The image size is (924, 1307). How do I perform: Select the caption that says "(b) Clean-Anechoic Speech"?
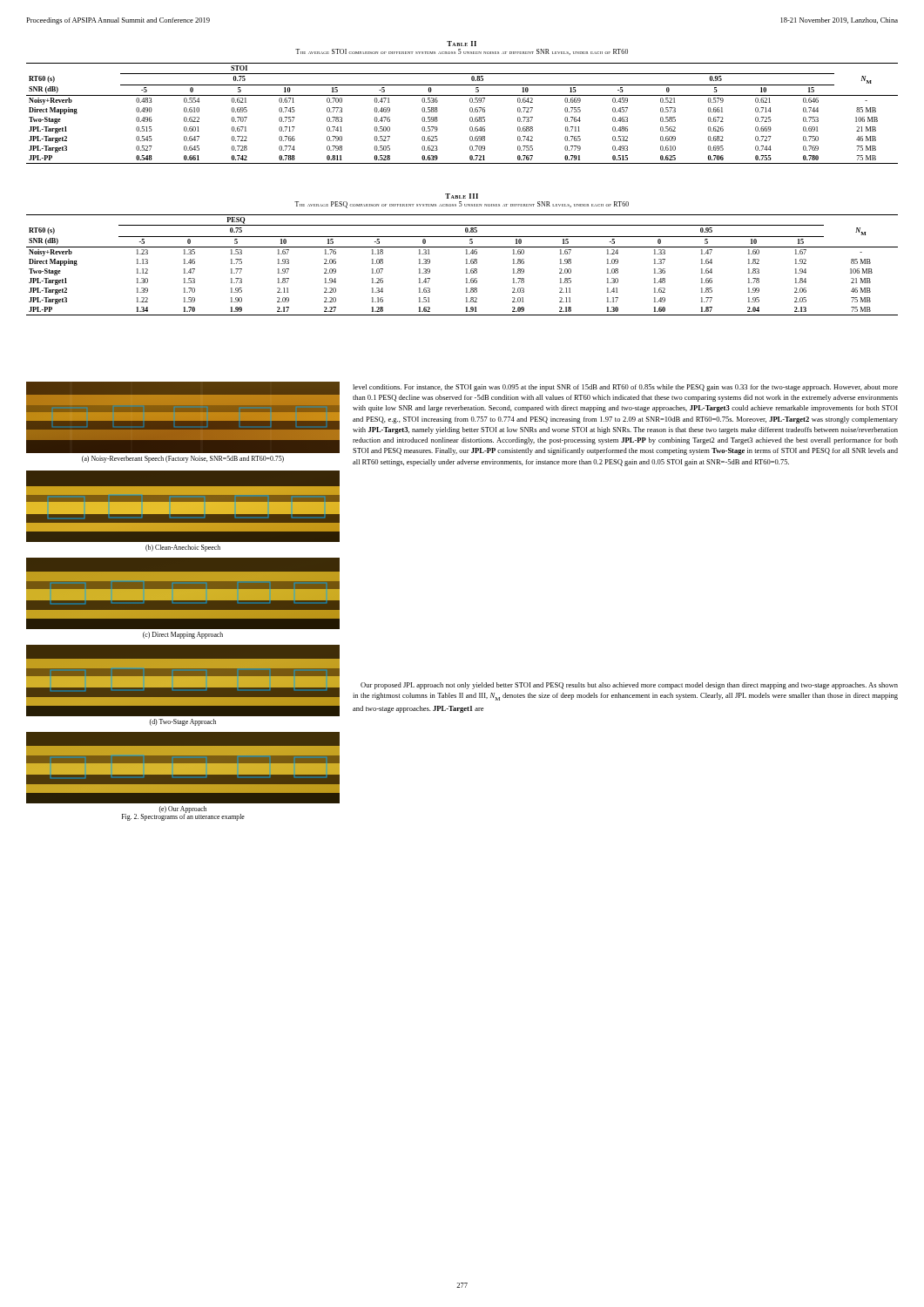click(x=183, y=548)
